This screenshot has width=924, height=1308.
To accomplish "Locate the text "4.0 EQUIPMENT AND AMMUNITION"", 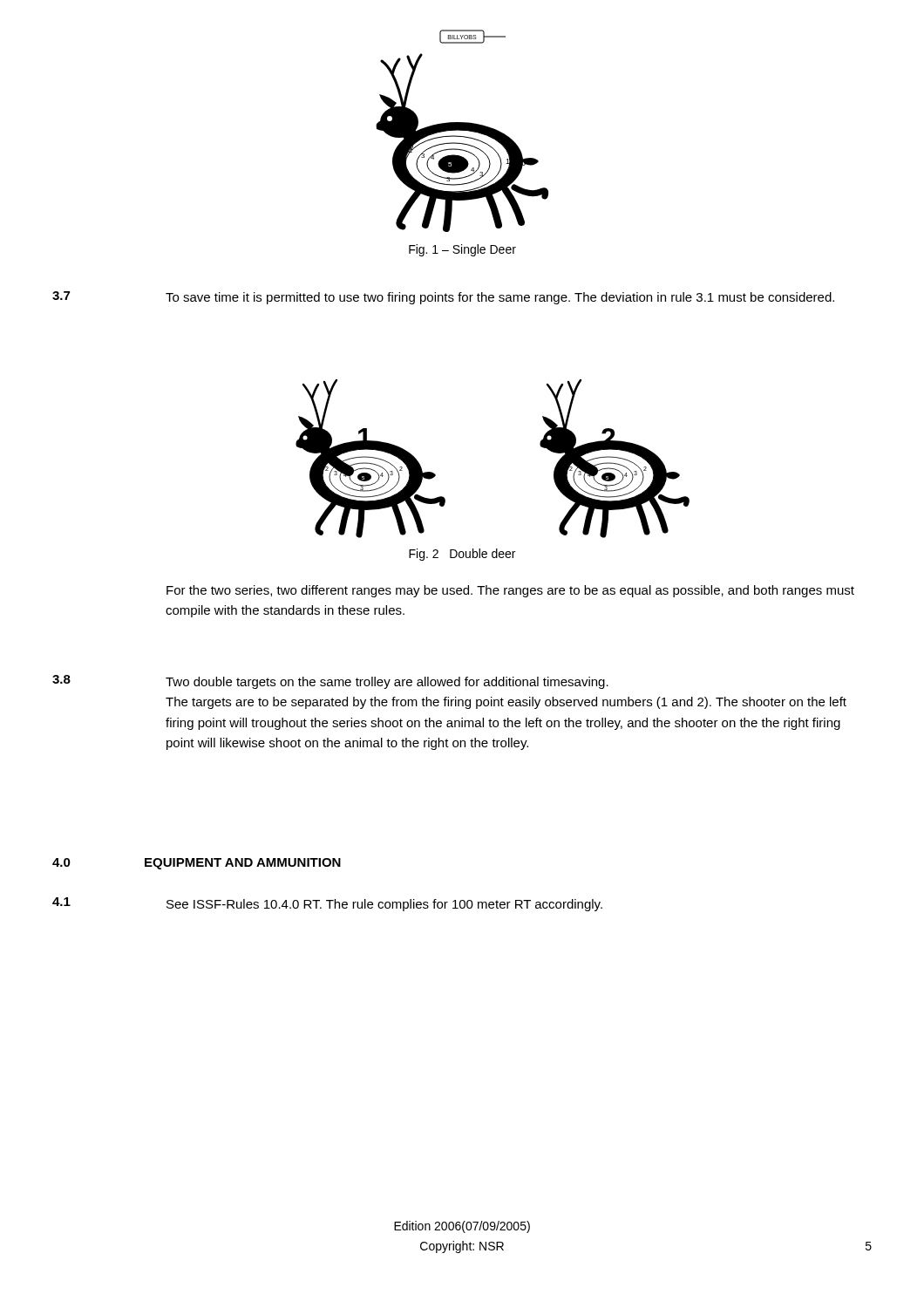I will coord(197,862).
